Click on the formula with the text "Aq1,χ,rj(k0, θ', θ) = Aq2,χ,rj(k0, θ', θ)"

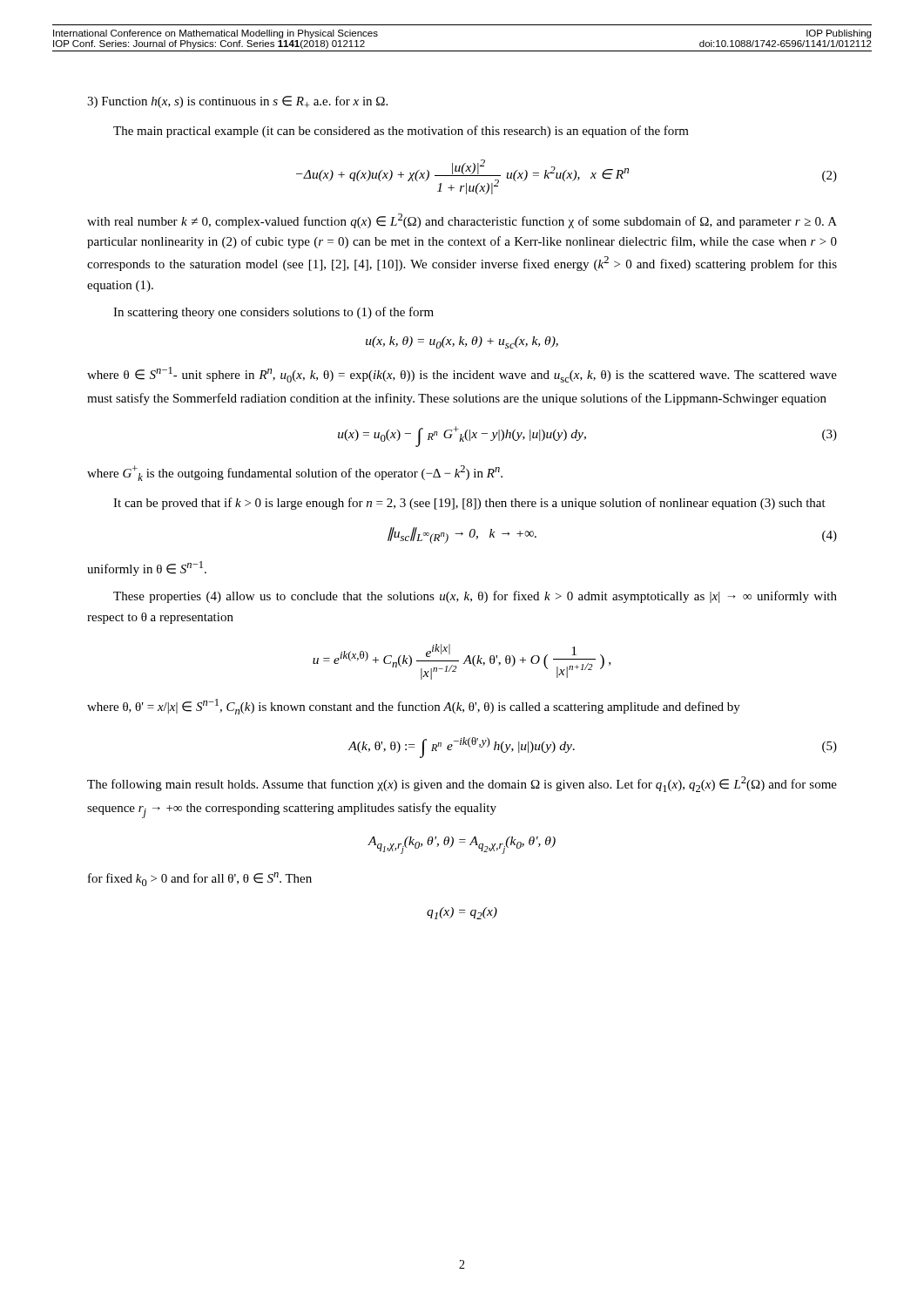tap(462, 843)
